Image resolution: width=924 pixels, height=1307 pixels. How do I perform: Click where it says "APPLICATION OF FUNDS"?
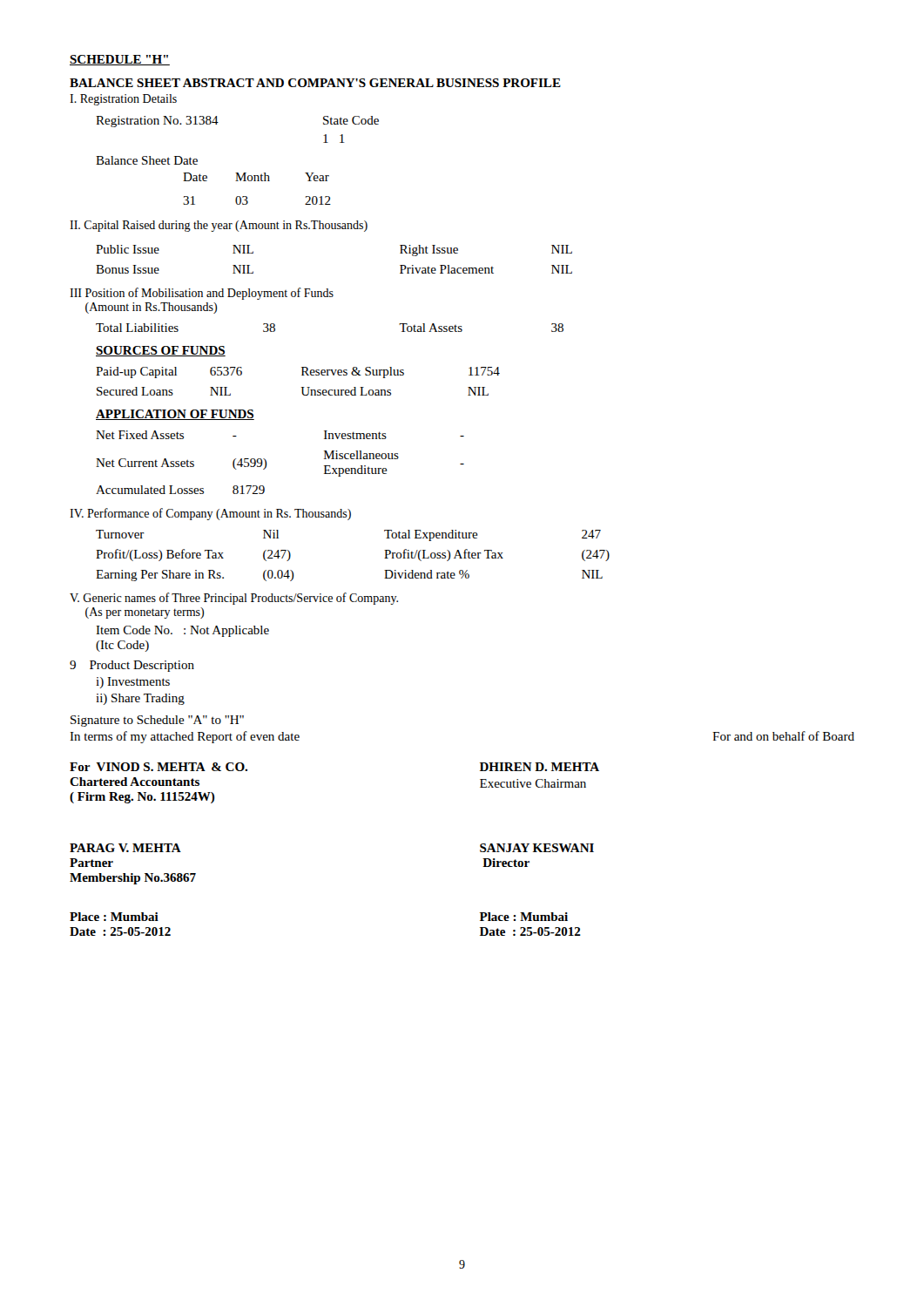[x=175, y=414]
